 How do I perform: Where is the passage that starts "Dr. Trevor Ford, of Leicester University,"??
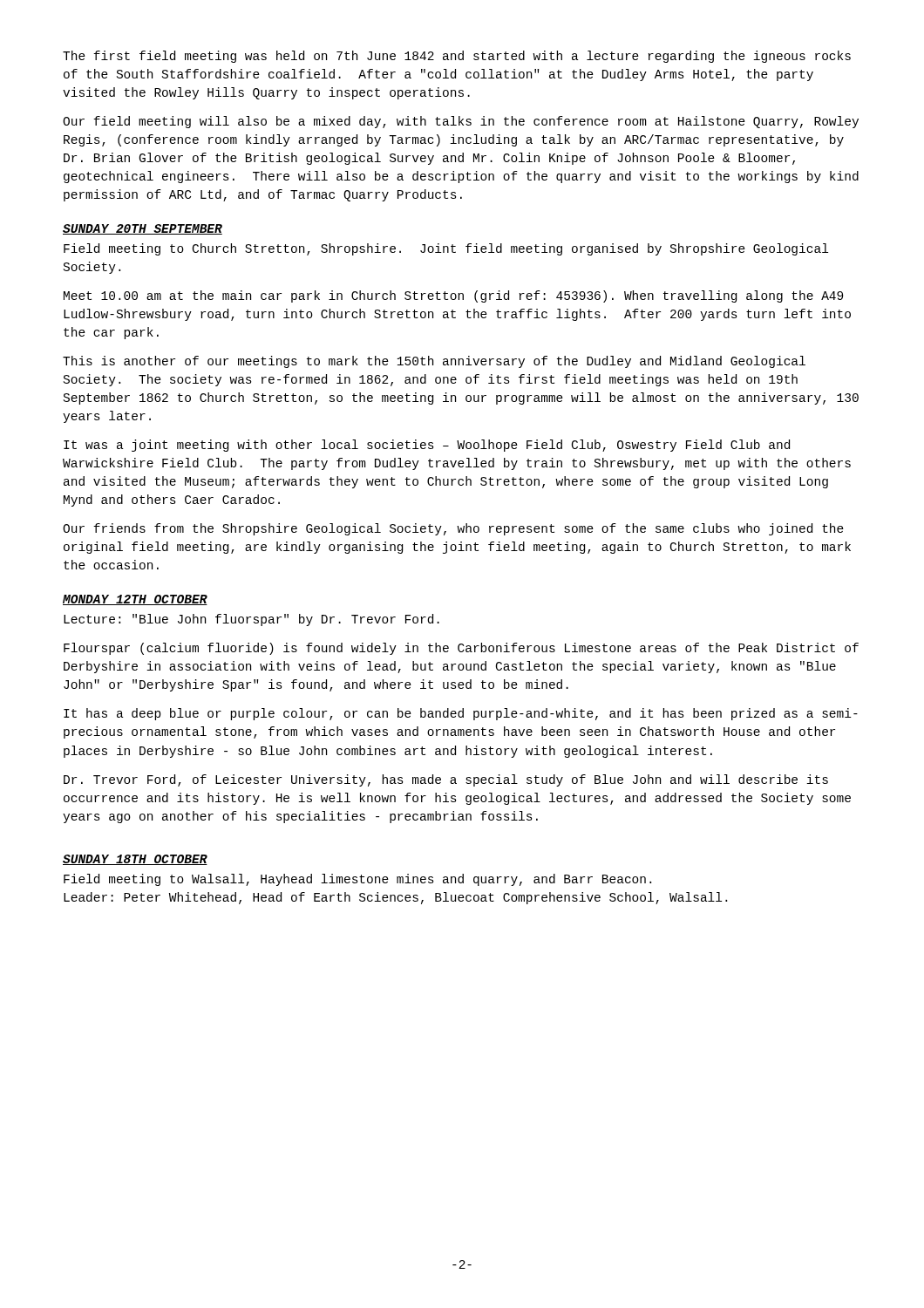click(457, 798)
